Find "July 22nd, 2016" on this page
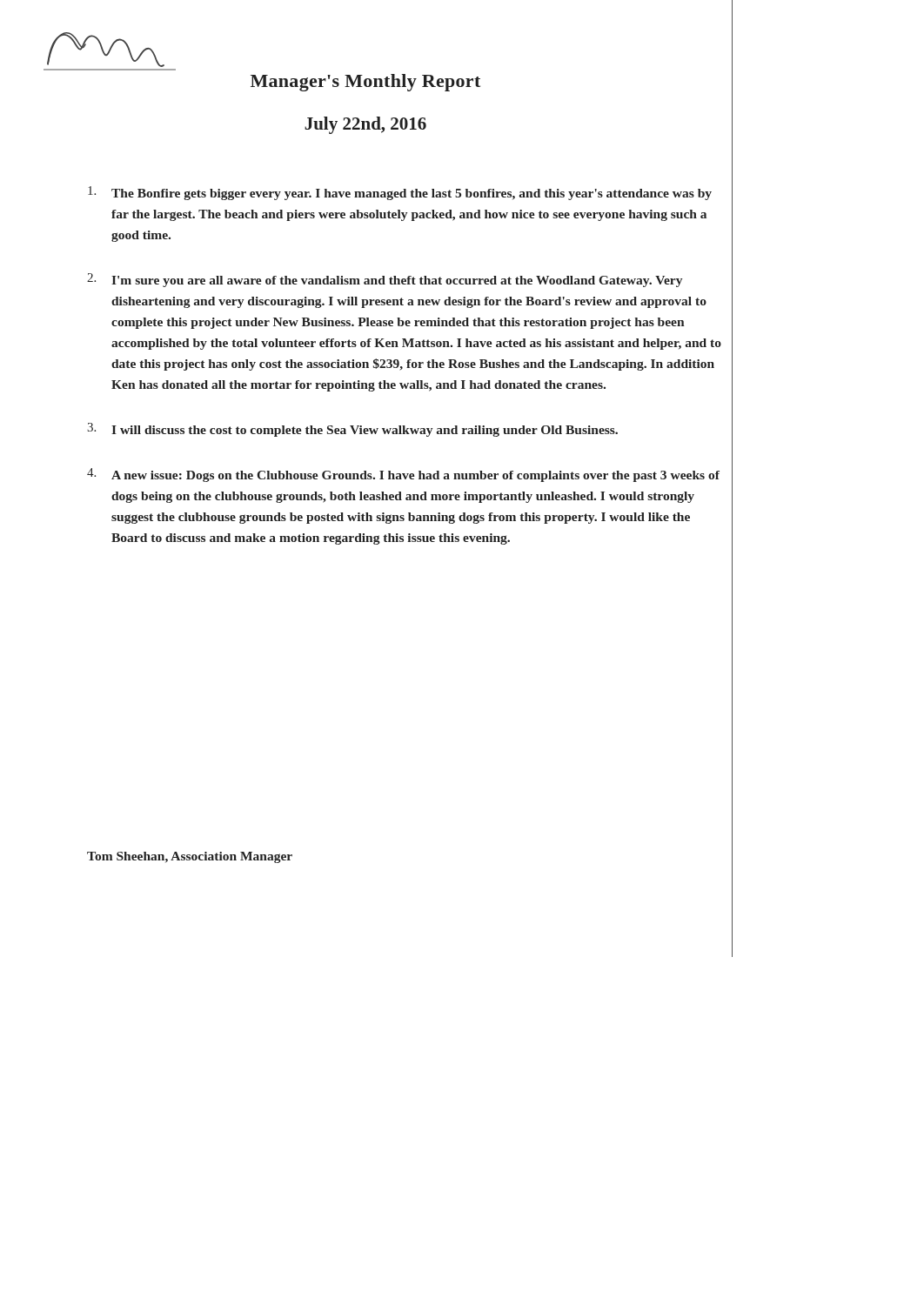The height and width of the screenshot is (1305, 924). (365, 124)
